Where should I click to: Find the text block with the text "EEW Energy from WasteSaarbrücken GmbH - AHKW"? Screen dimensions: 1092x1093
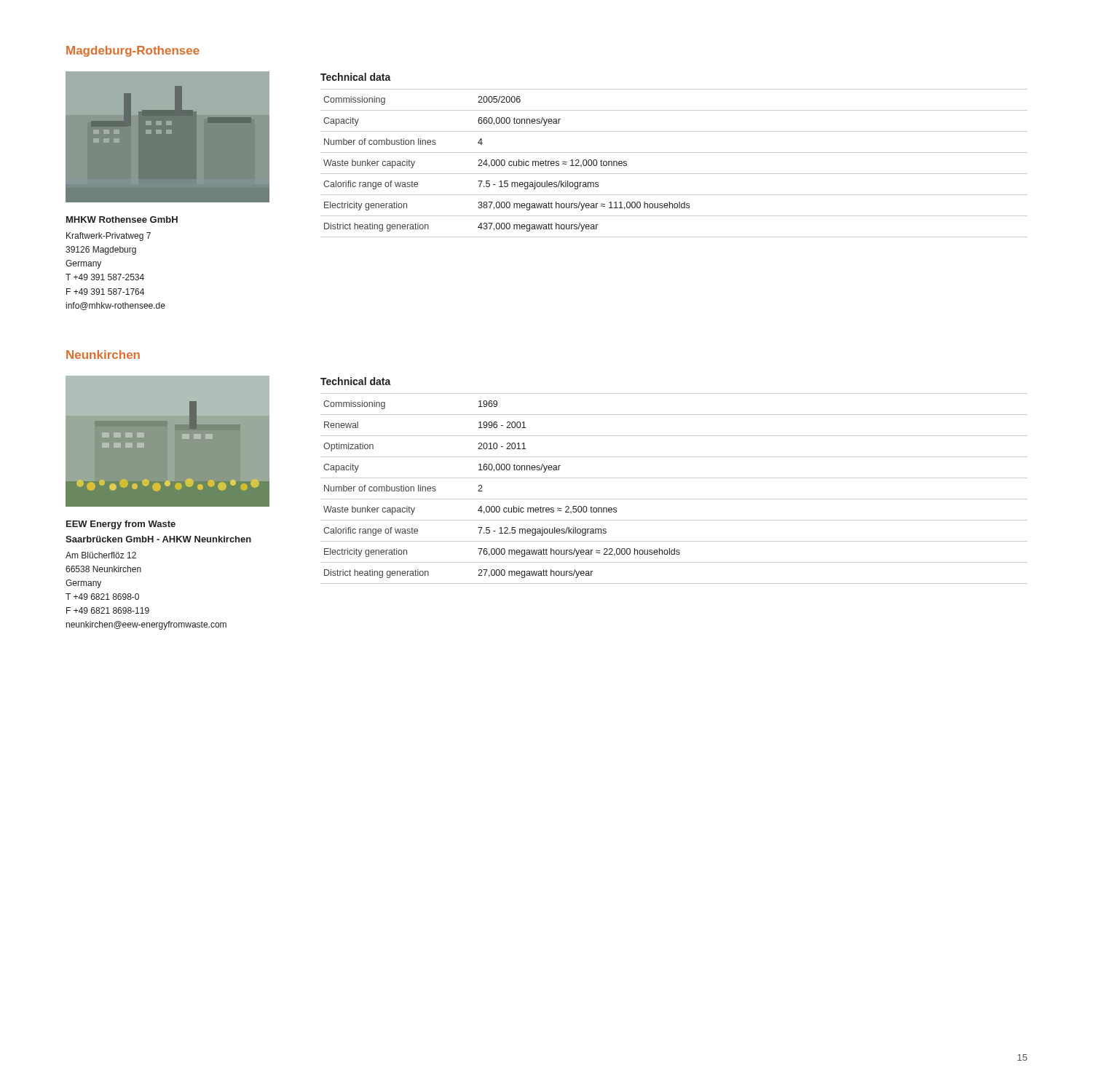point(121,525)
